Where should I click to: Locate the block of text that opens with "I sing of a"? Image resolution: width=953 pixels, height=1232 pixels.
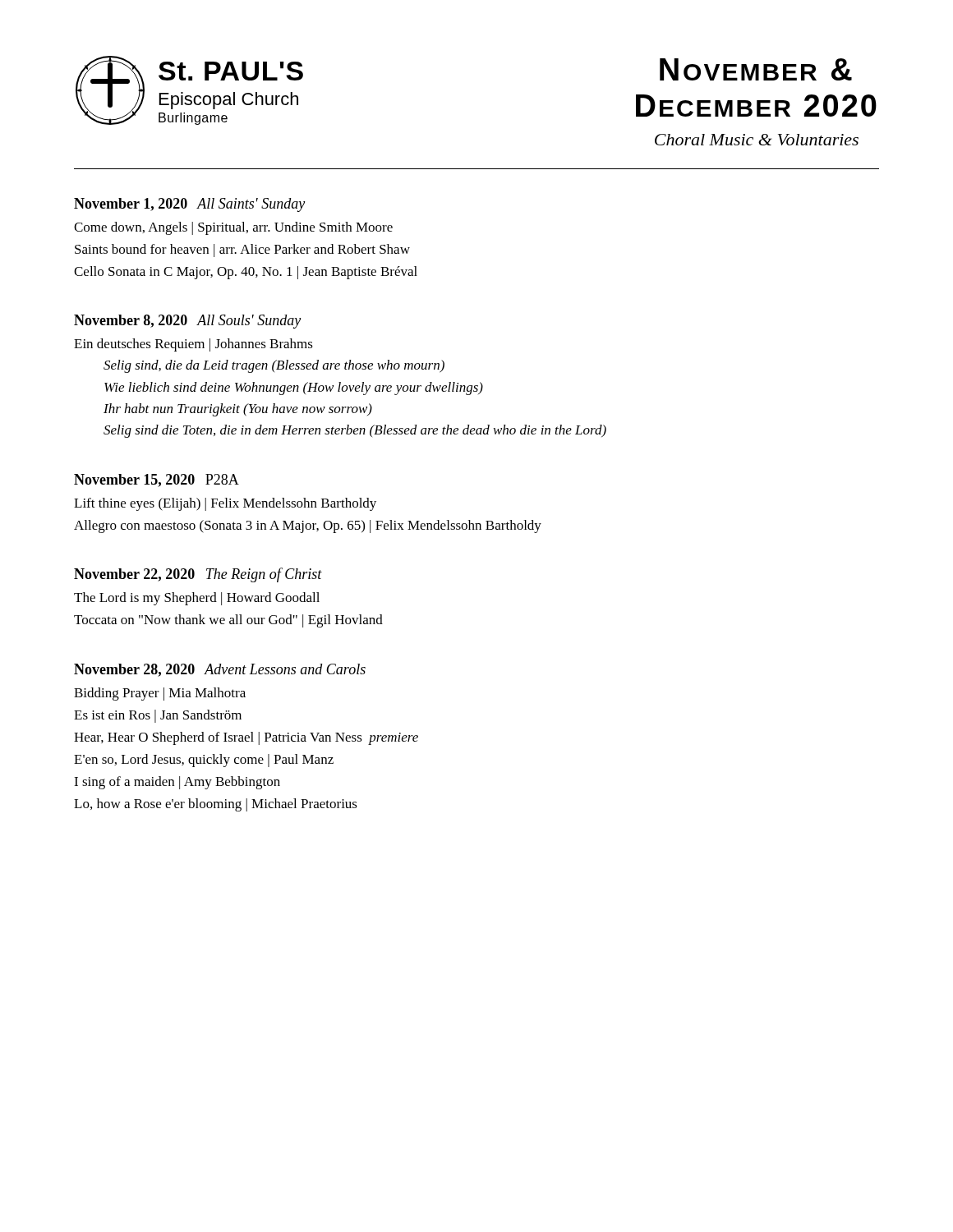coord(177,782)
